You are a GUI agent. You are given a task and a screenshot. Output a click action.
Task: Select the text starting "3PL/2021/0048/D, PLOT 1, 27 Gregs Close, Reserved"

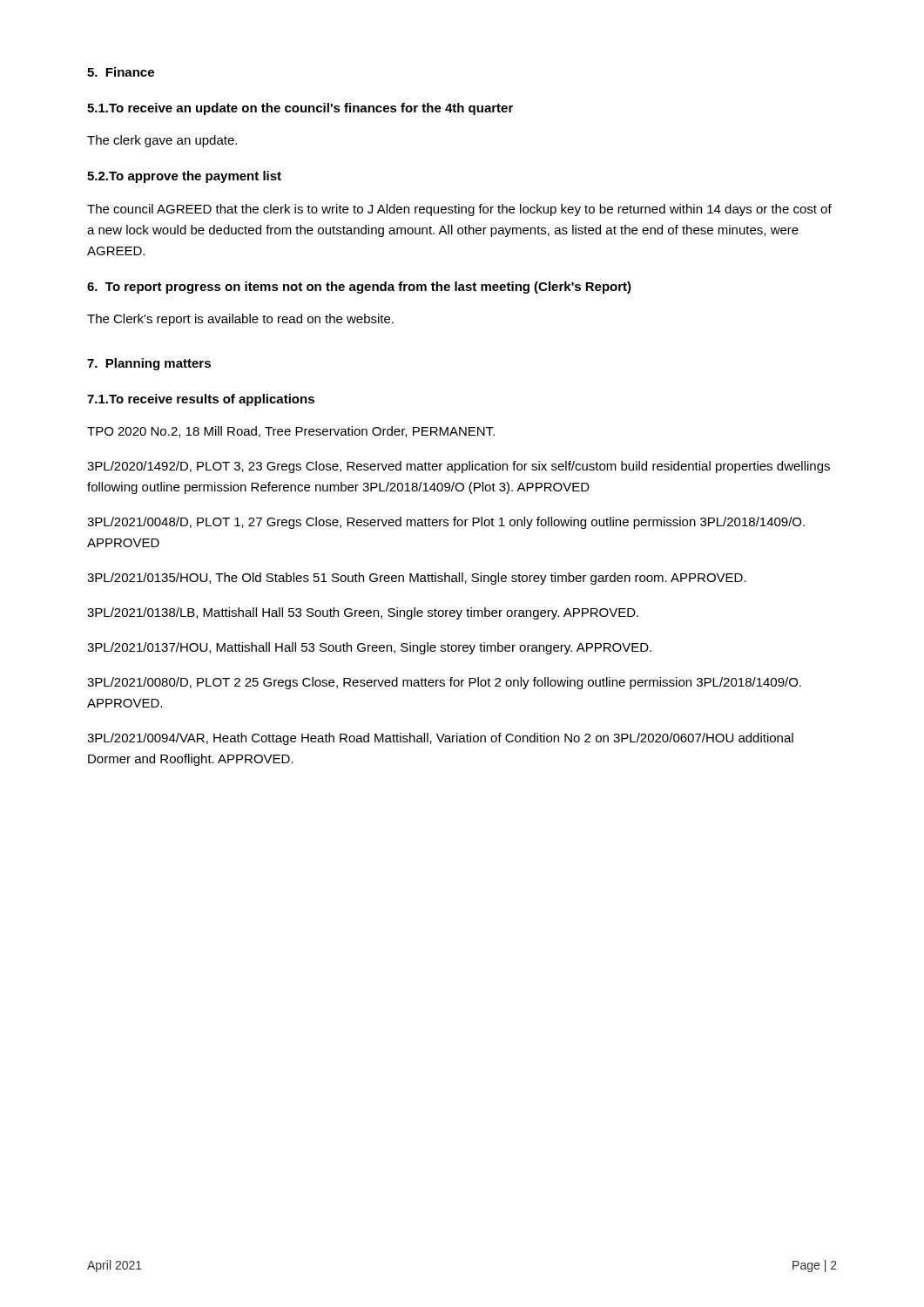[446, 532]
